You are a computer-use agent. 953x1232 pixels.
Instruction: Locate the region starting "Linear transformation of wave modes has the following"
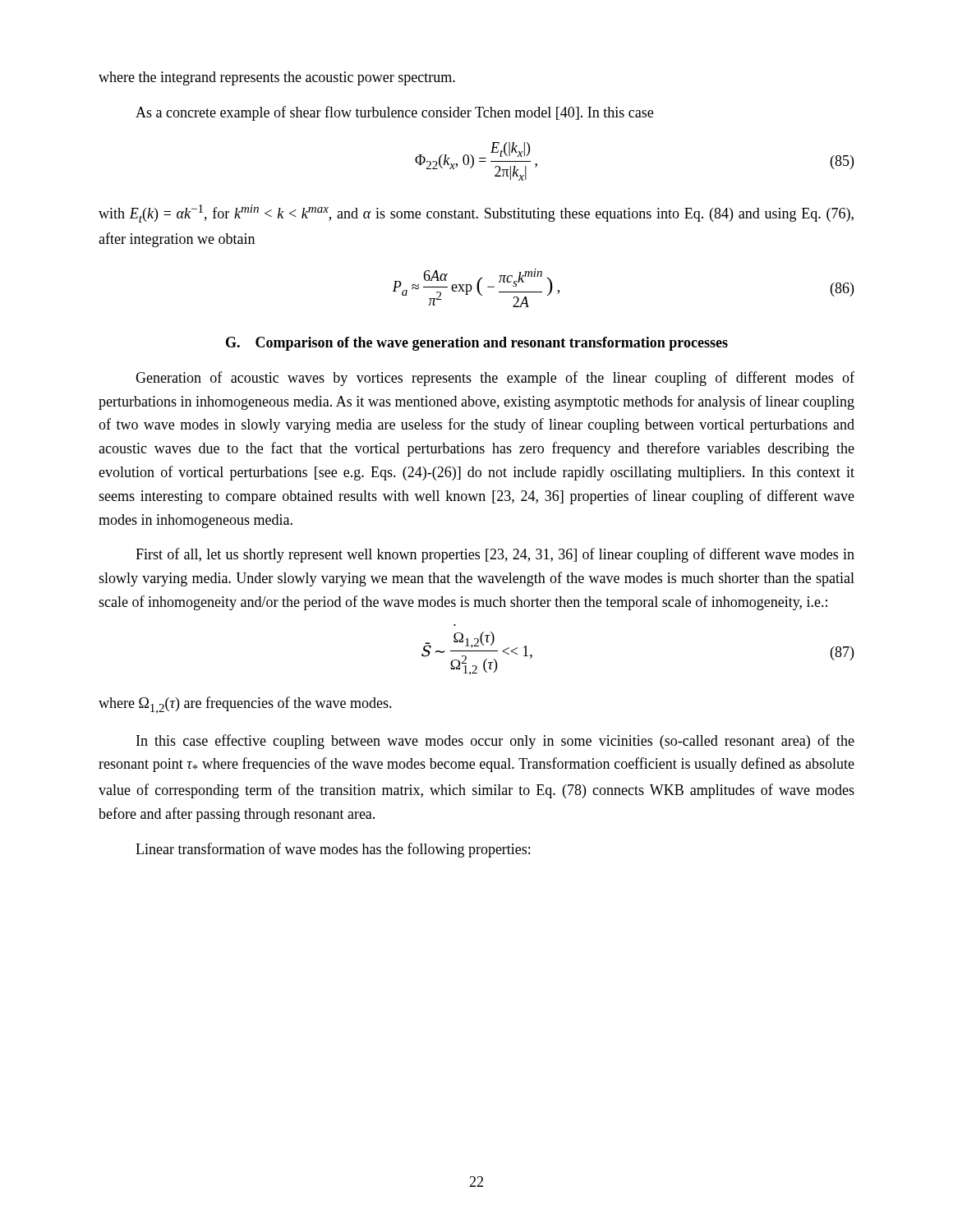click(476, 849)
